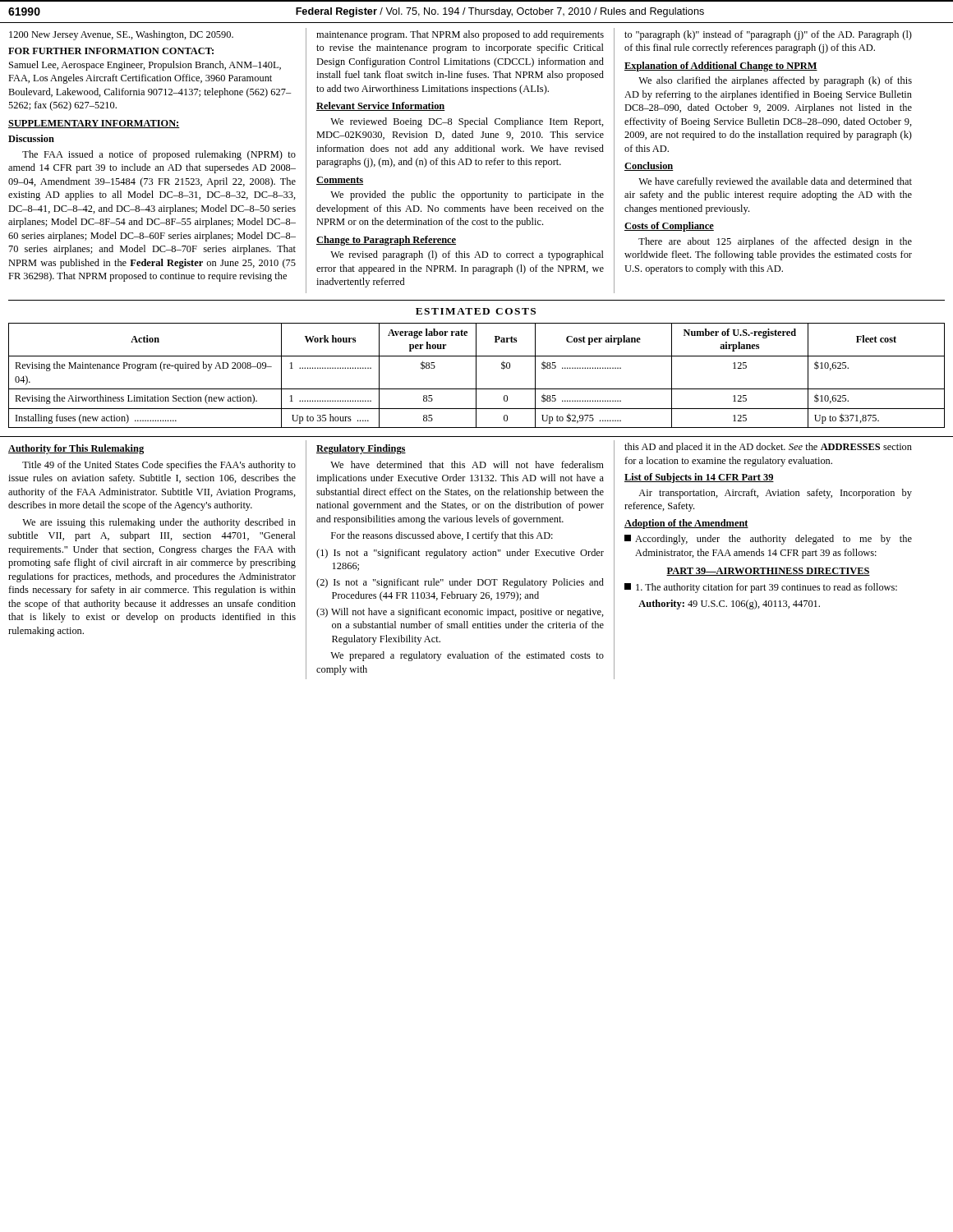Click on the text block containing "We have determined that this AD will not"
Viewport: 953px width, 1232px height.
[460, 500]
